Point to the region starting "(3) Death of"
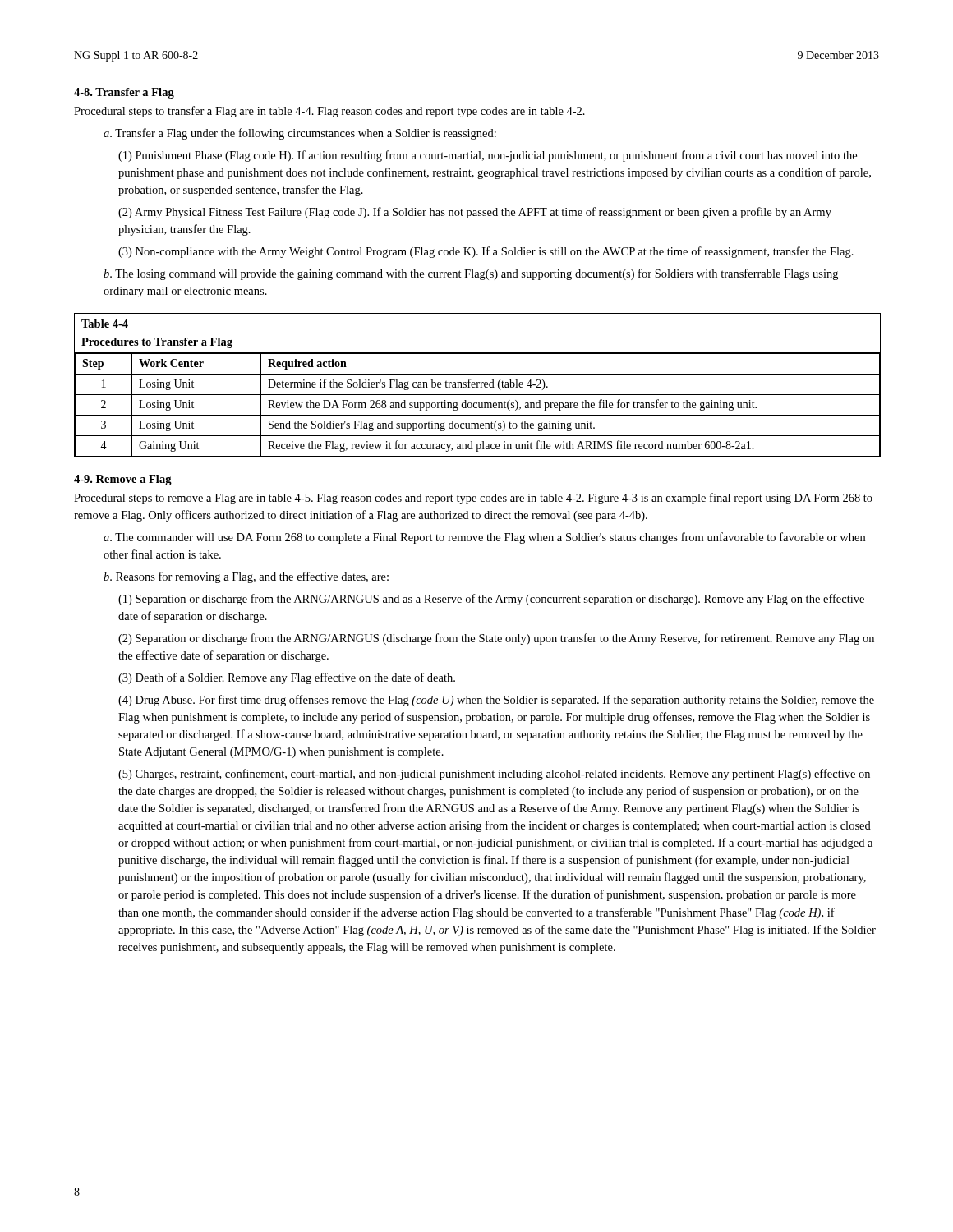 [287, 678]
